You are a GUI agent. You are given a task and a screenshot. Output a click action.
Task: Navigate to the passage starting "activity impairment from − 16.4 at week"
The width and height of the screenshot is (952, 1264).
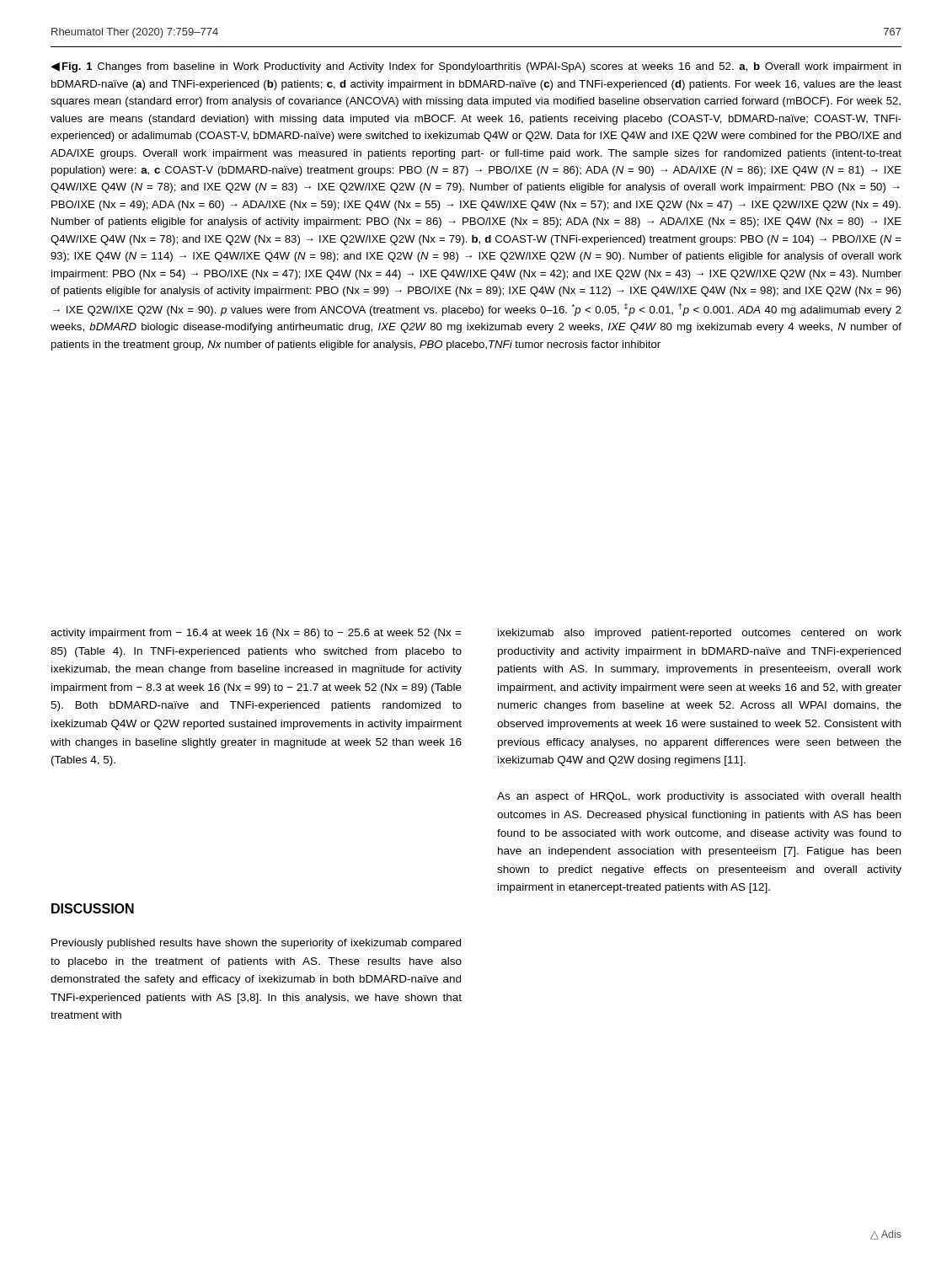(256, 696)
